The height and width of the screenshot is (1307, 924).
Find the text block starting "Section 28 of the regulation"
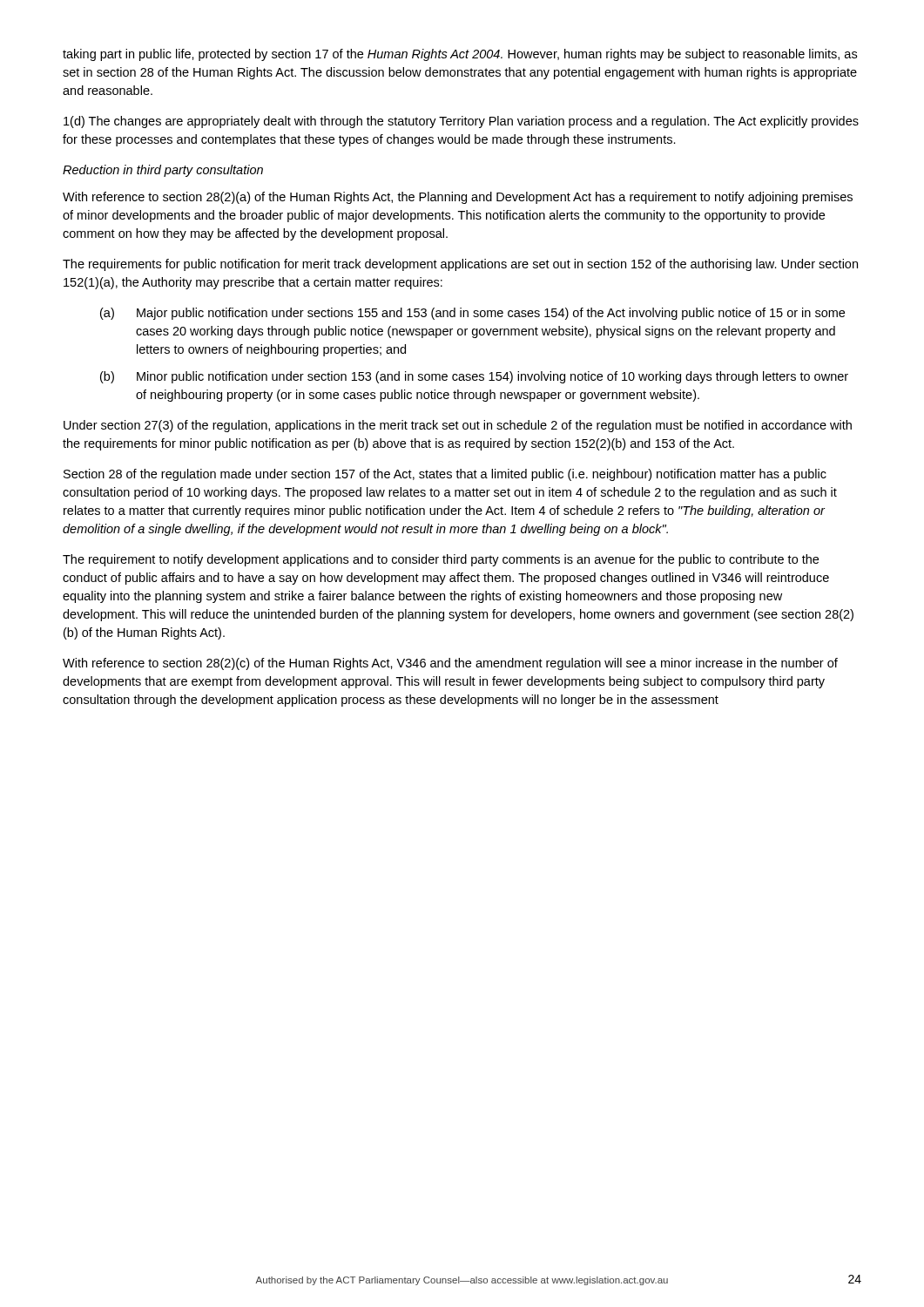click(450, 502)
